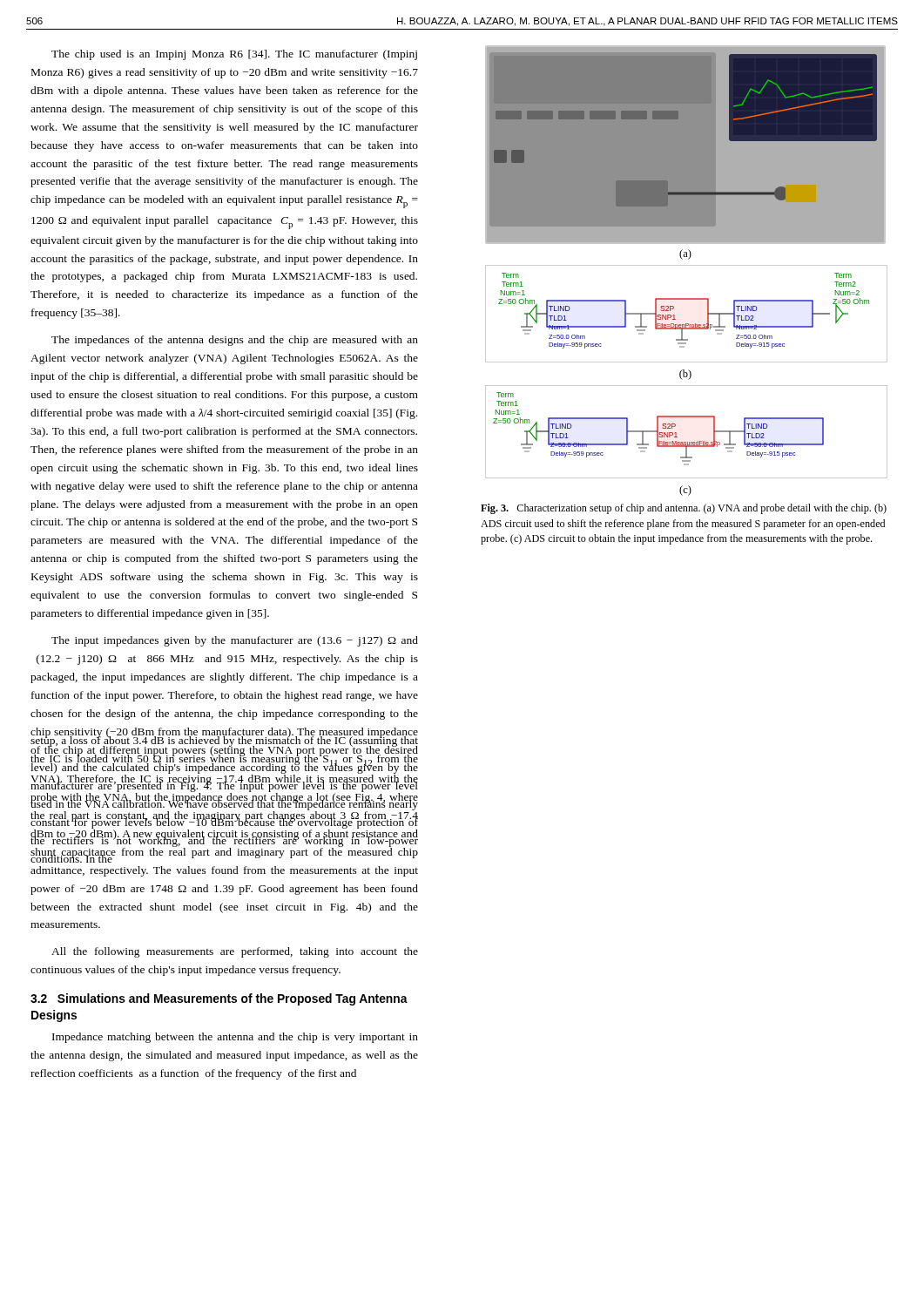Navigate to the passage starting "Fig. 3. Characterization"

(684, 523)
